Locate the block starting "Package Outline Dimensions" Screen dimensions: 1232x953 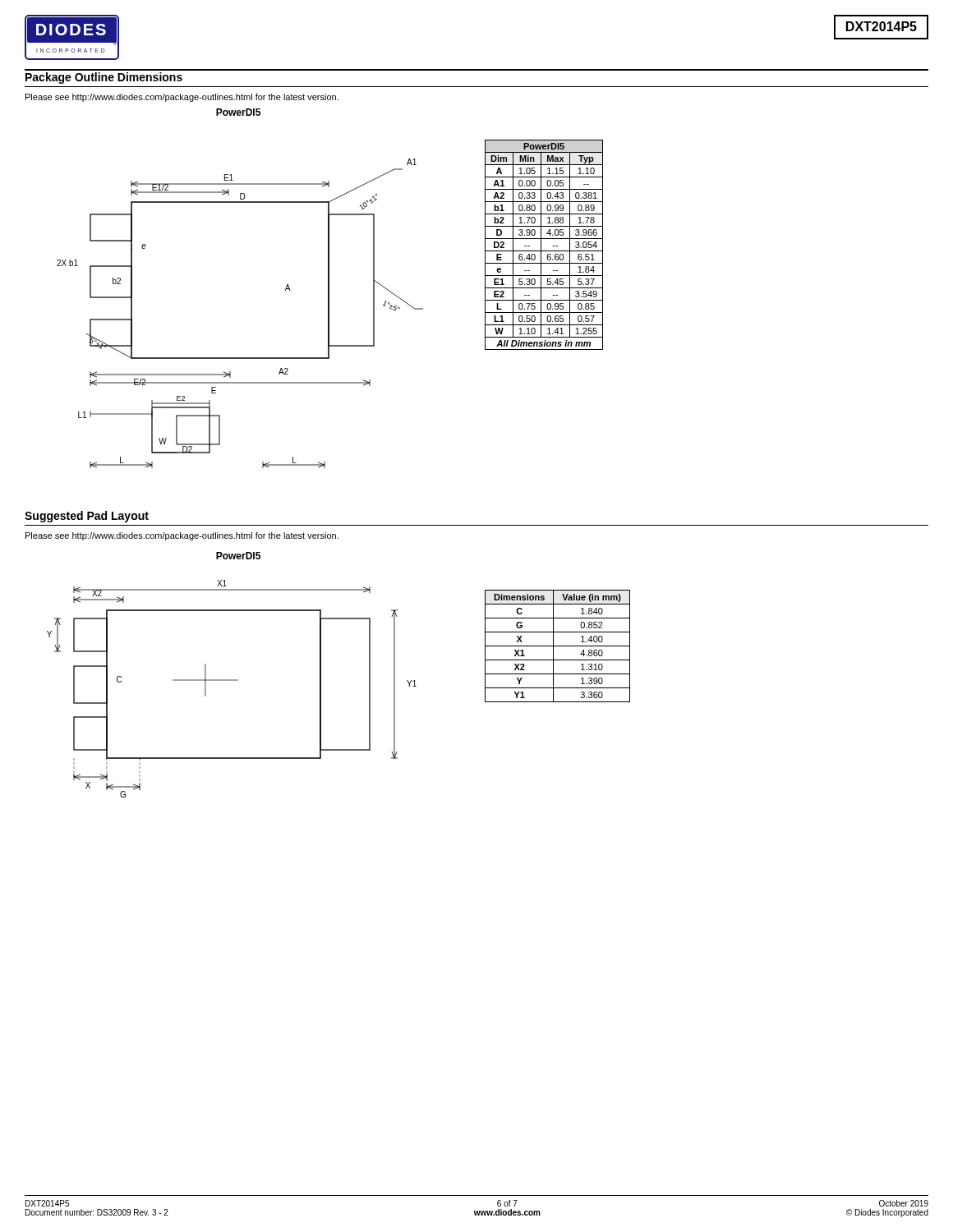(x=476, y=79)
